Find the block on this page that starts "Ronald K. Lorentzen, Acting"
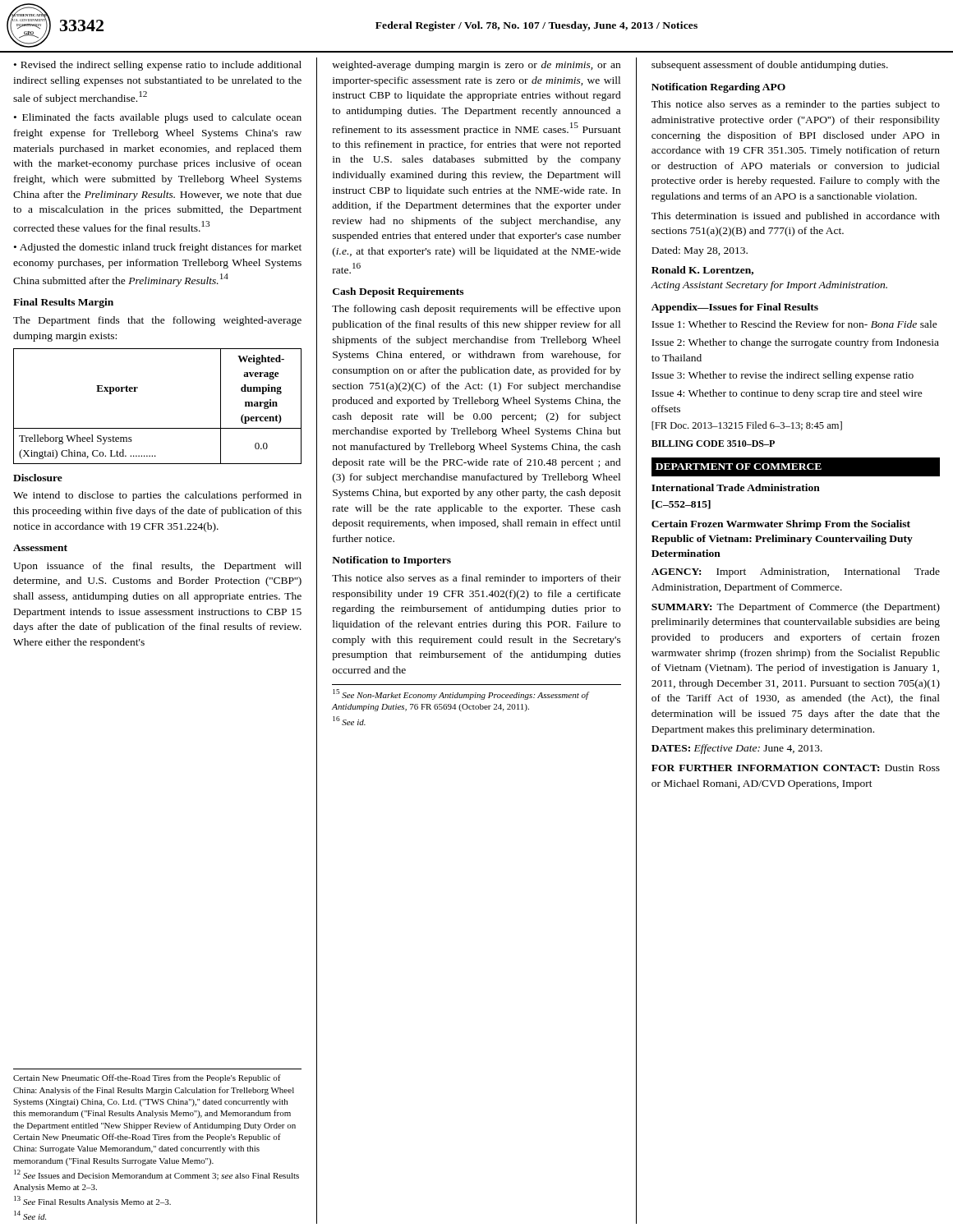953x1232 pixels. 770,277
